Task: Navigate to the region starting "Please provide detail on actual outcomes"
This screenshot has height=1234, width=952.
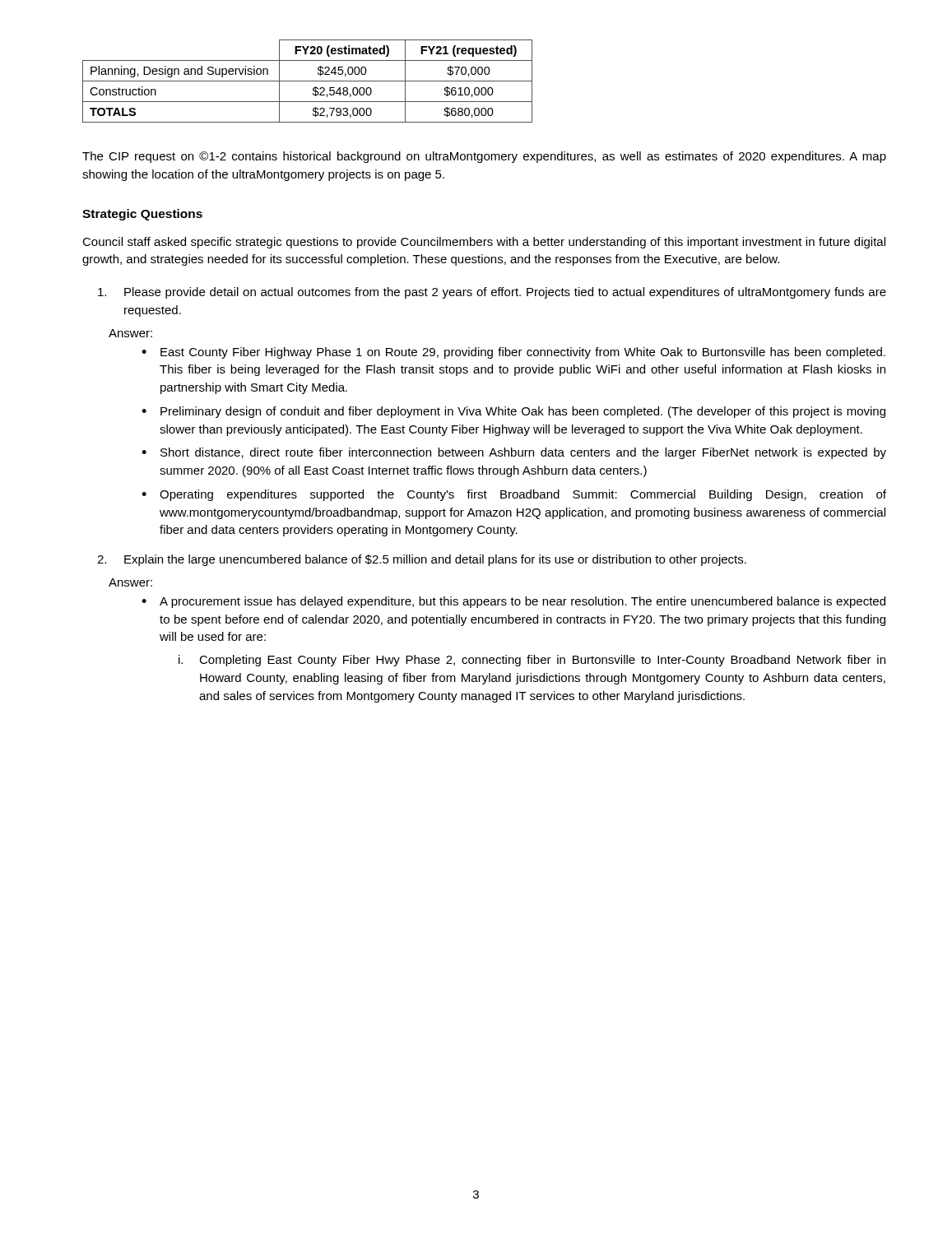Action: pyautogui.click(x=492, y=301)
